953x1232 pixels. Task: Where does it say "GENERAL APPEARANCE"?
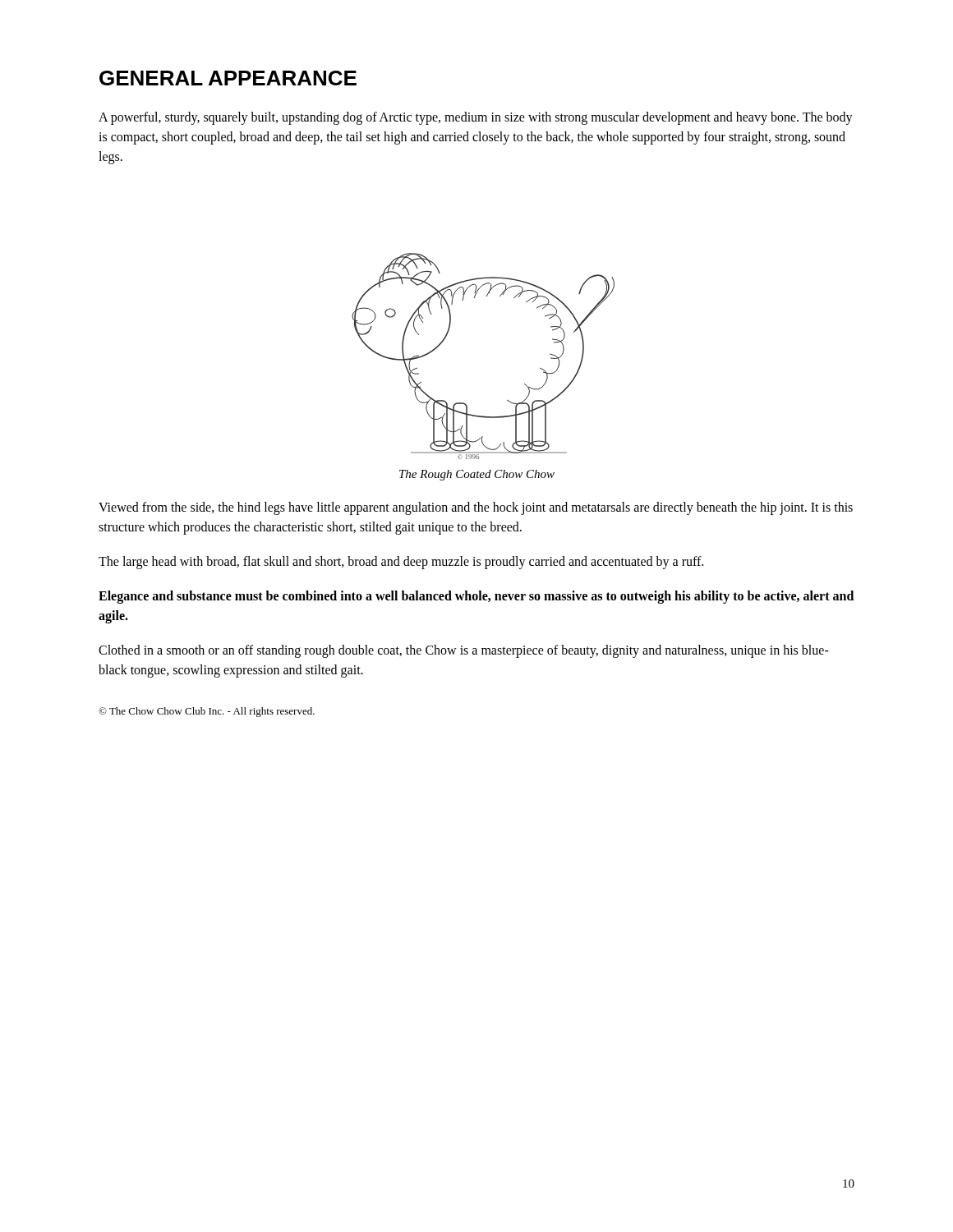tap(228, 78)
